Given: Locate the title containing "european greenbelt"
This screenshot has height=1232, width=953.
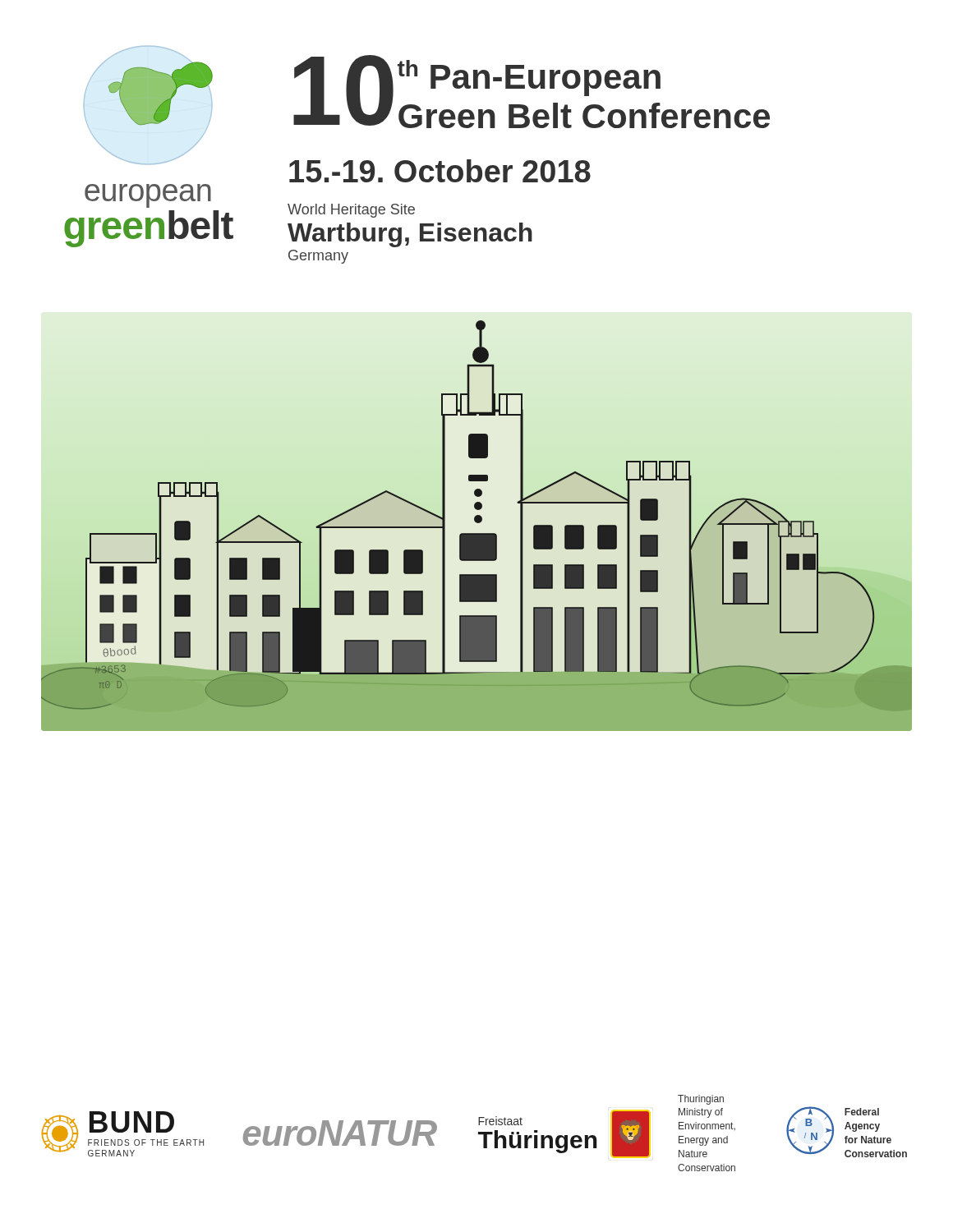Looking at the screenshot, I should click(x=148, y=210).
